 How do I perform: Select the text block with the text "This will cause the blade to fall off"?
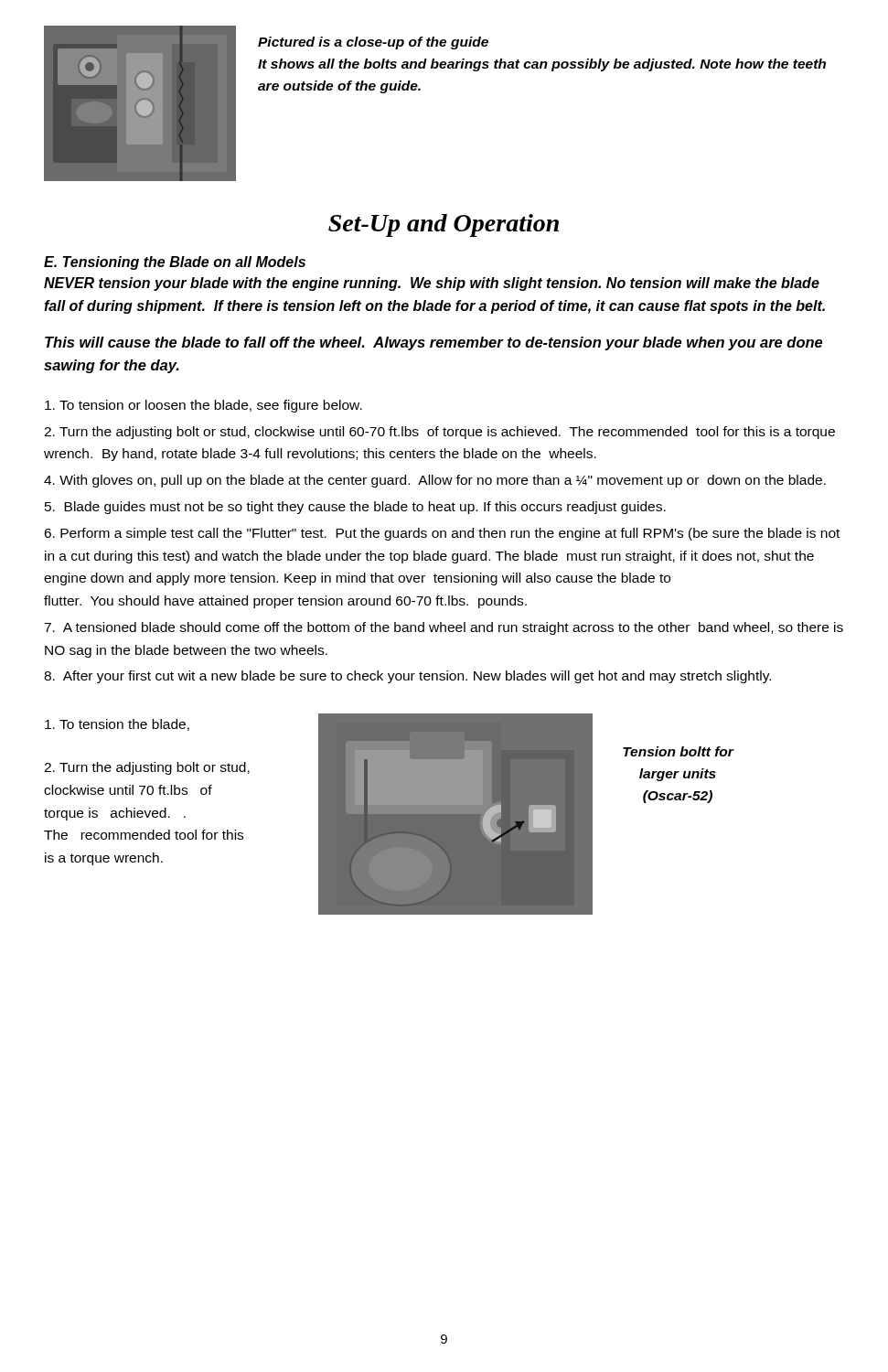click(433, 353)
